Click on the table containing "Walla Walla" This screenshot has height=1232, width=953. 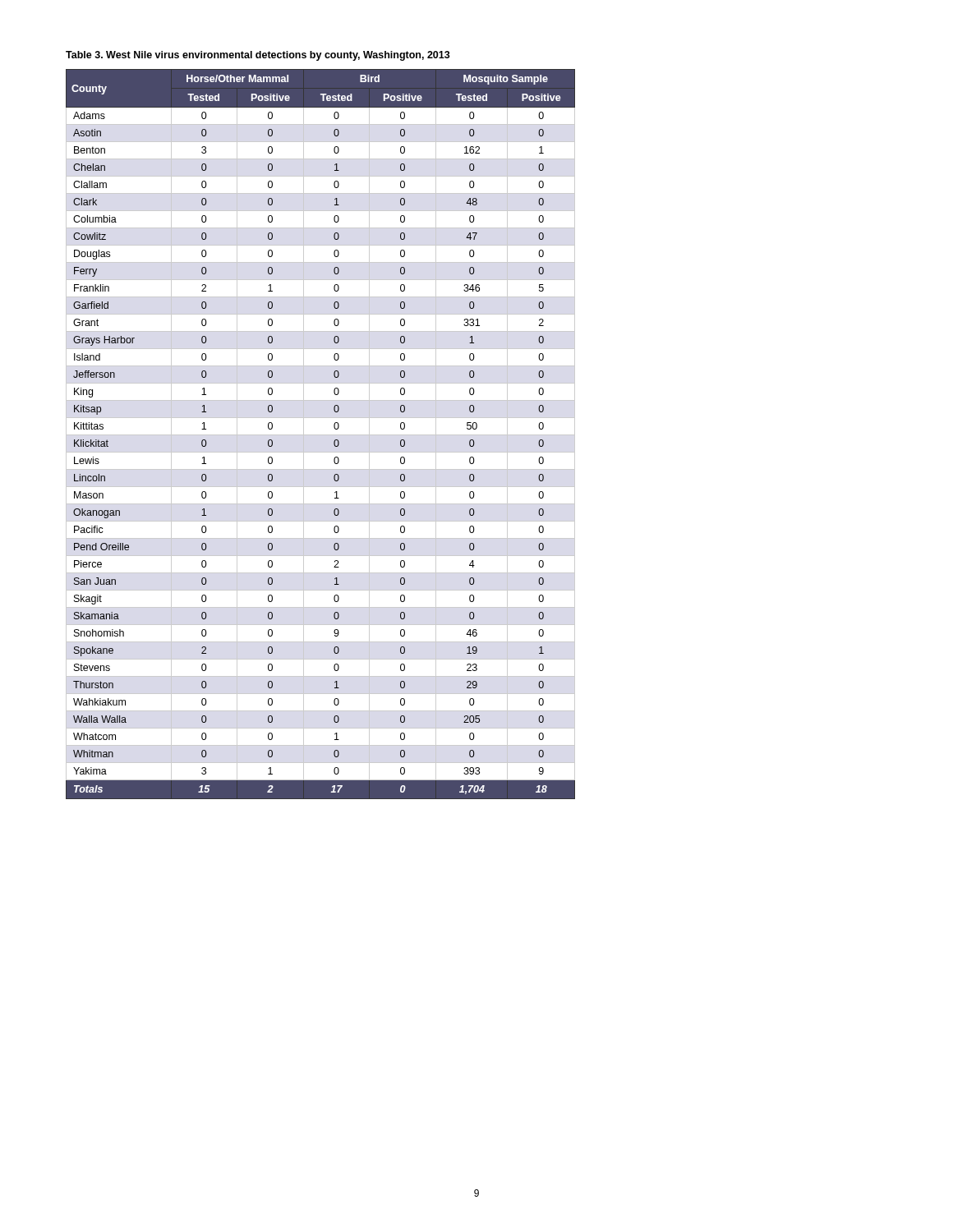pos(476,434)
